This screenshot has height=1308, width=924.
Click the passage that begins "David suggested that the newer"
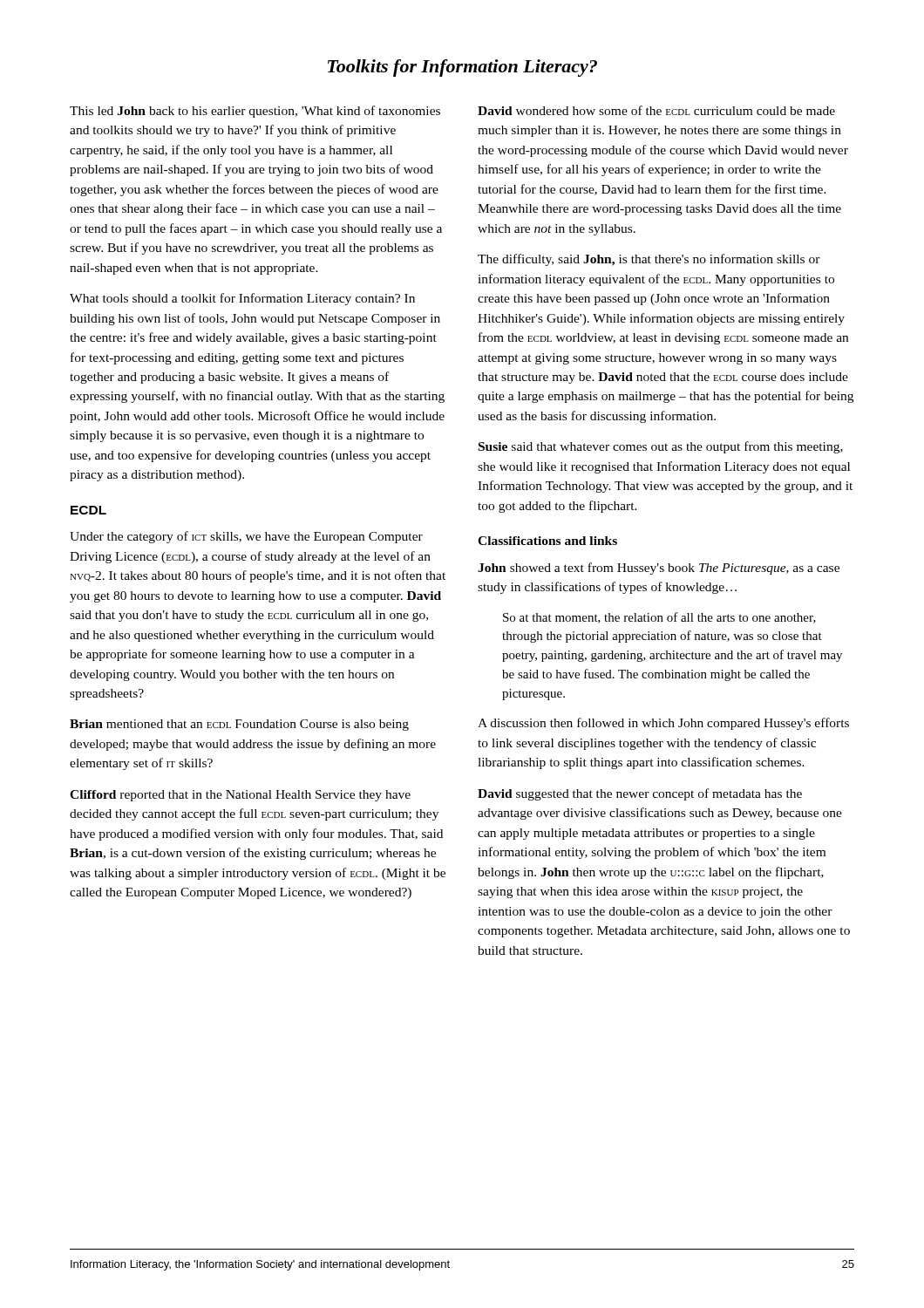tap(666, 872)
